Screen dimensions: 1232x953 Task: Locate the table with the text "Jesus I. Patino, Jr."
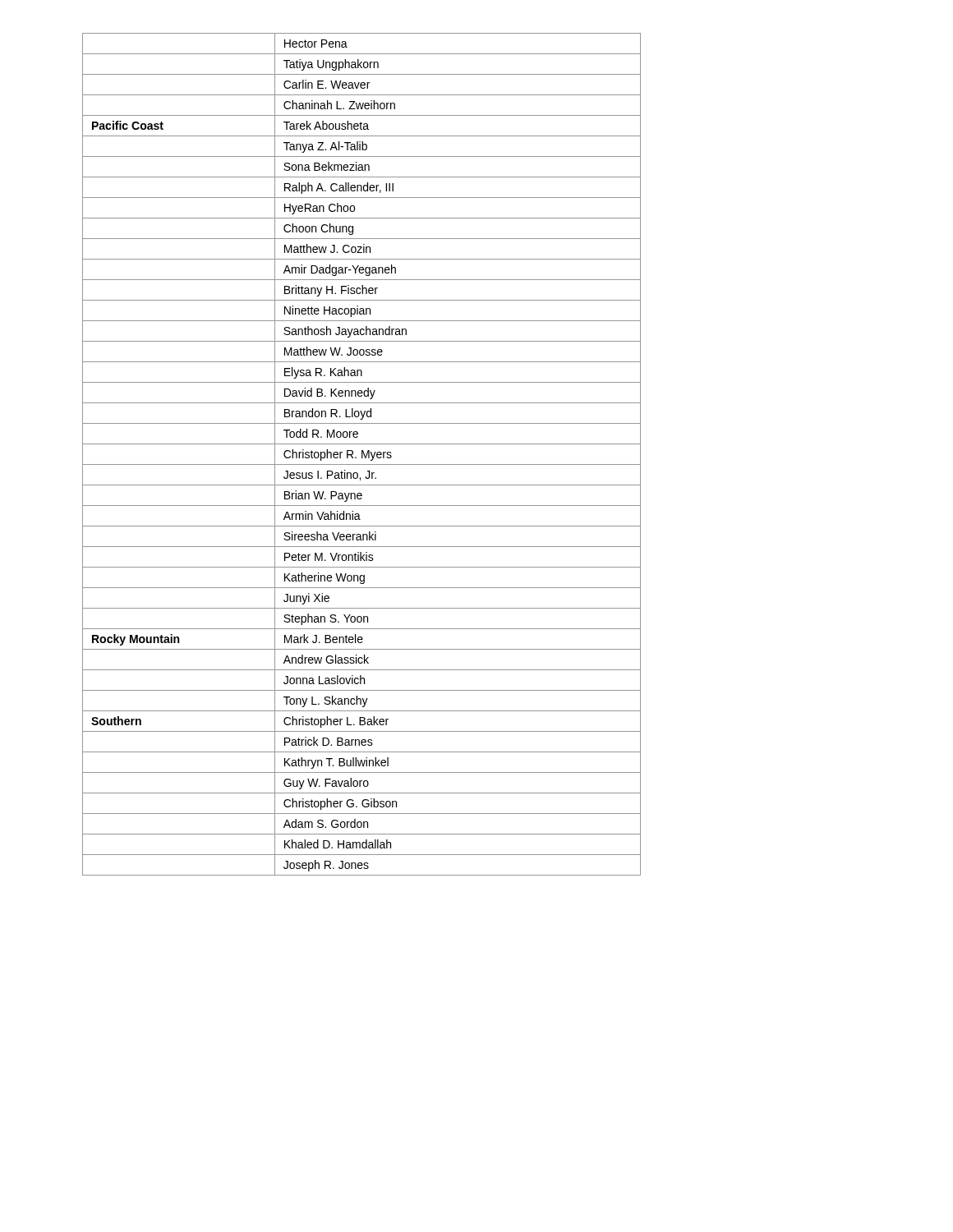tap(361, 454)
